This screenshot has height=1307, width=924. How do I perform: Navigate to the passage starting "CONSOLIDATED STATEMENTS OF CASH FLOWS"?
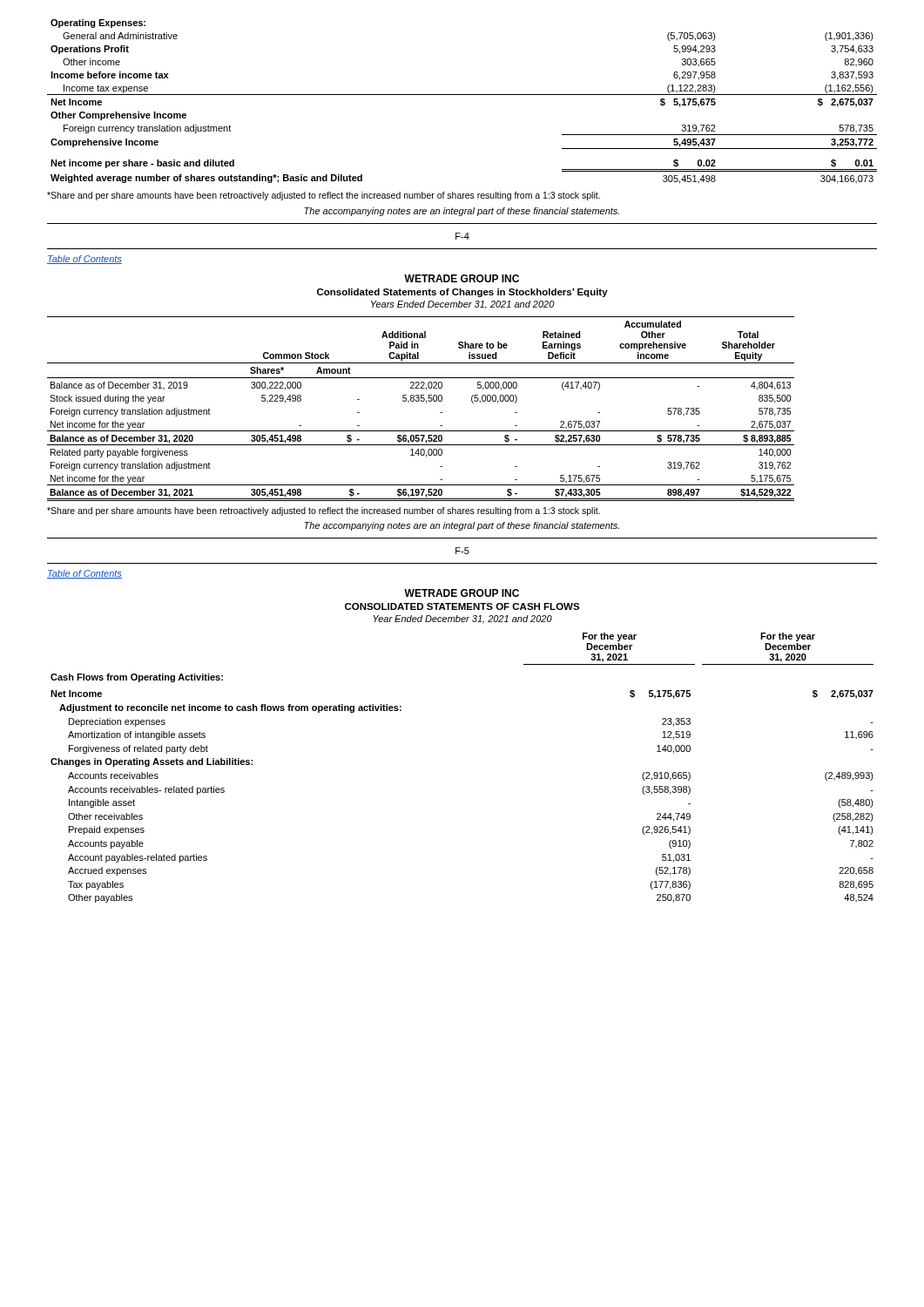462,606
